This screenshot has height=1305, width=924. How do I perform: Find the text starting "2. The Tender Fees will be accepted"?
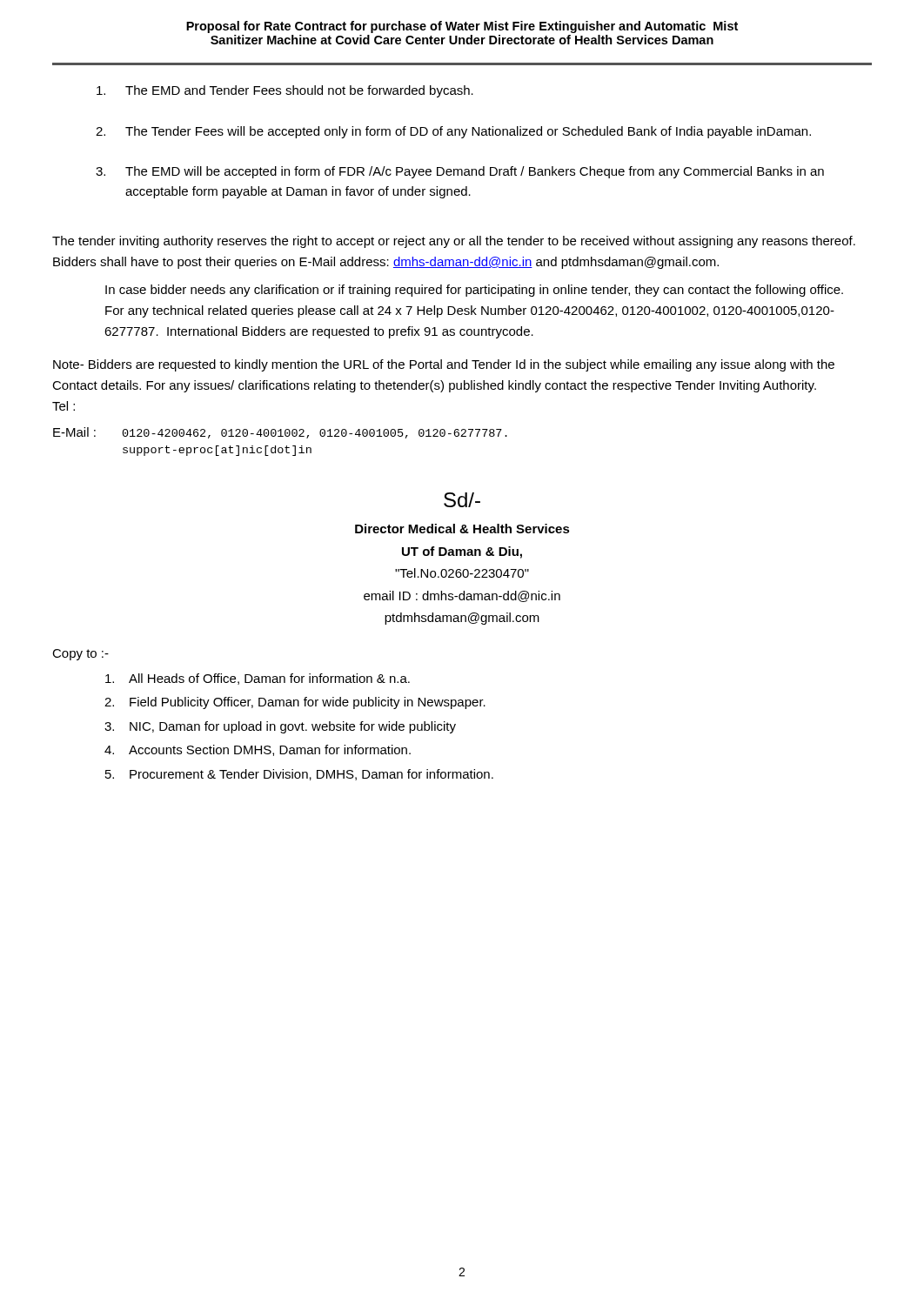454,131
